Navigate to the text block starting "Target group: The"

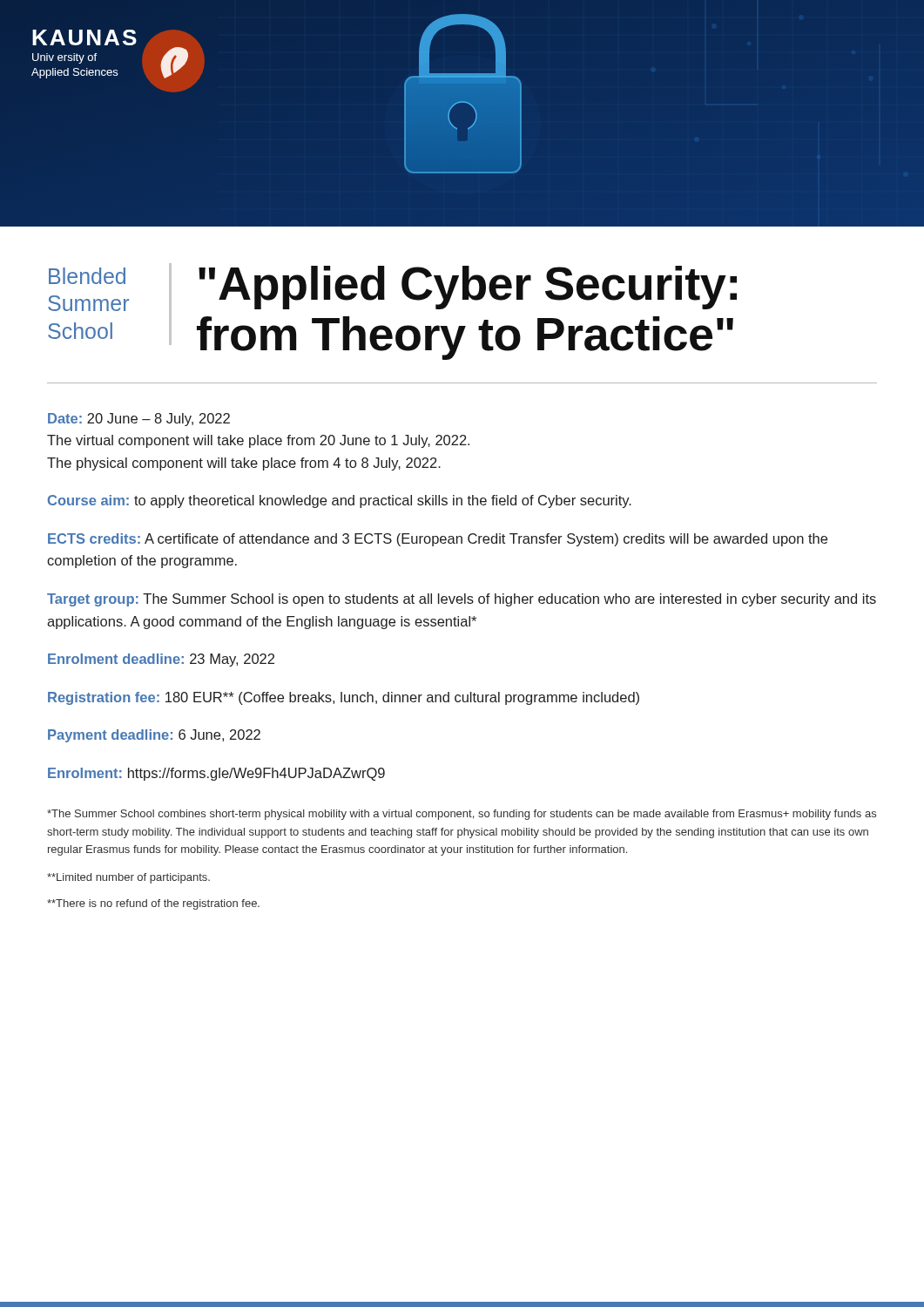click(462, 610)
